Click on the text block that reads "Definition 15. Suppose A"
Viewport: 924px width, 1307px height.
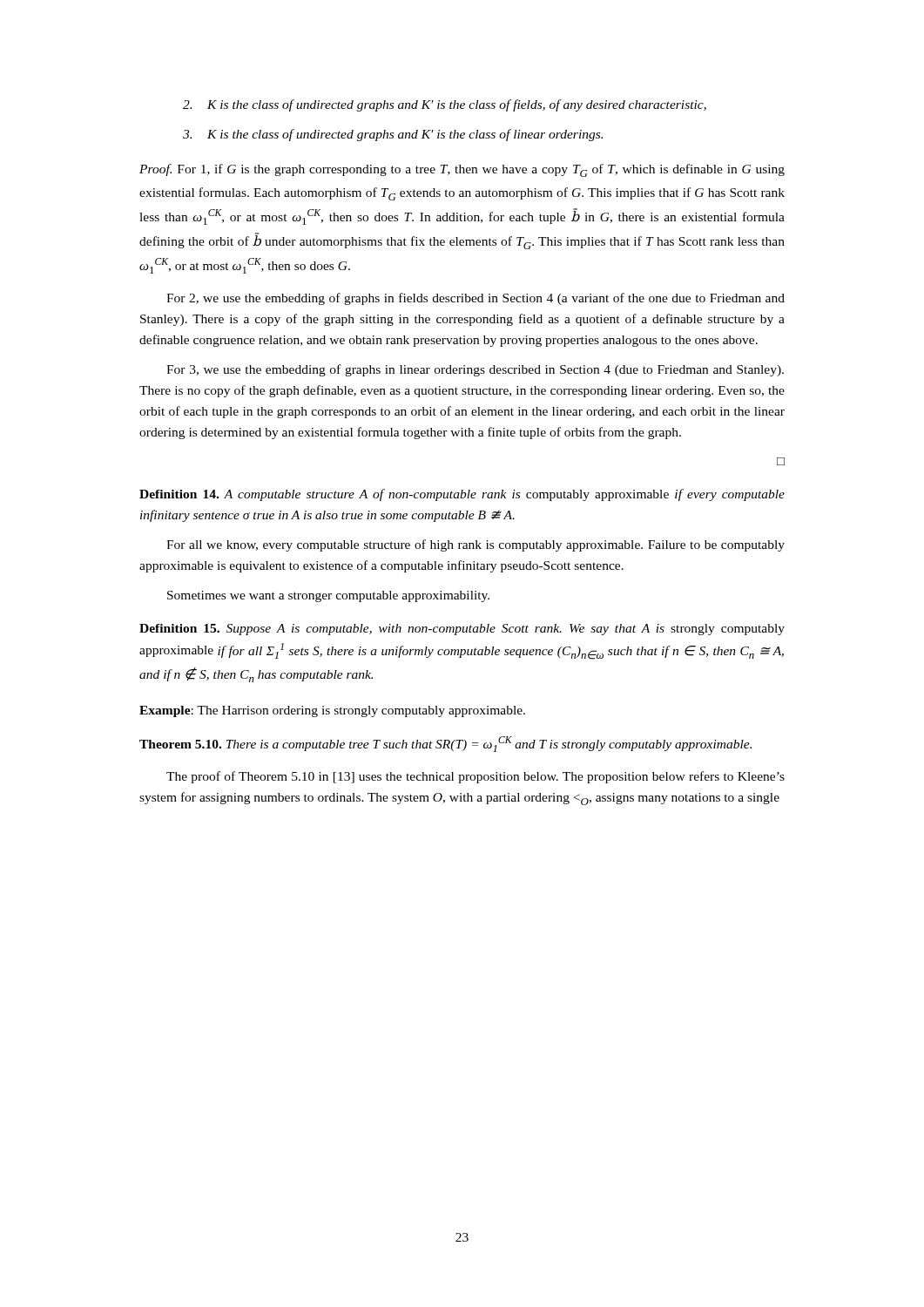pyautogui.click(x=462, y=653)
